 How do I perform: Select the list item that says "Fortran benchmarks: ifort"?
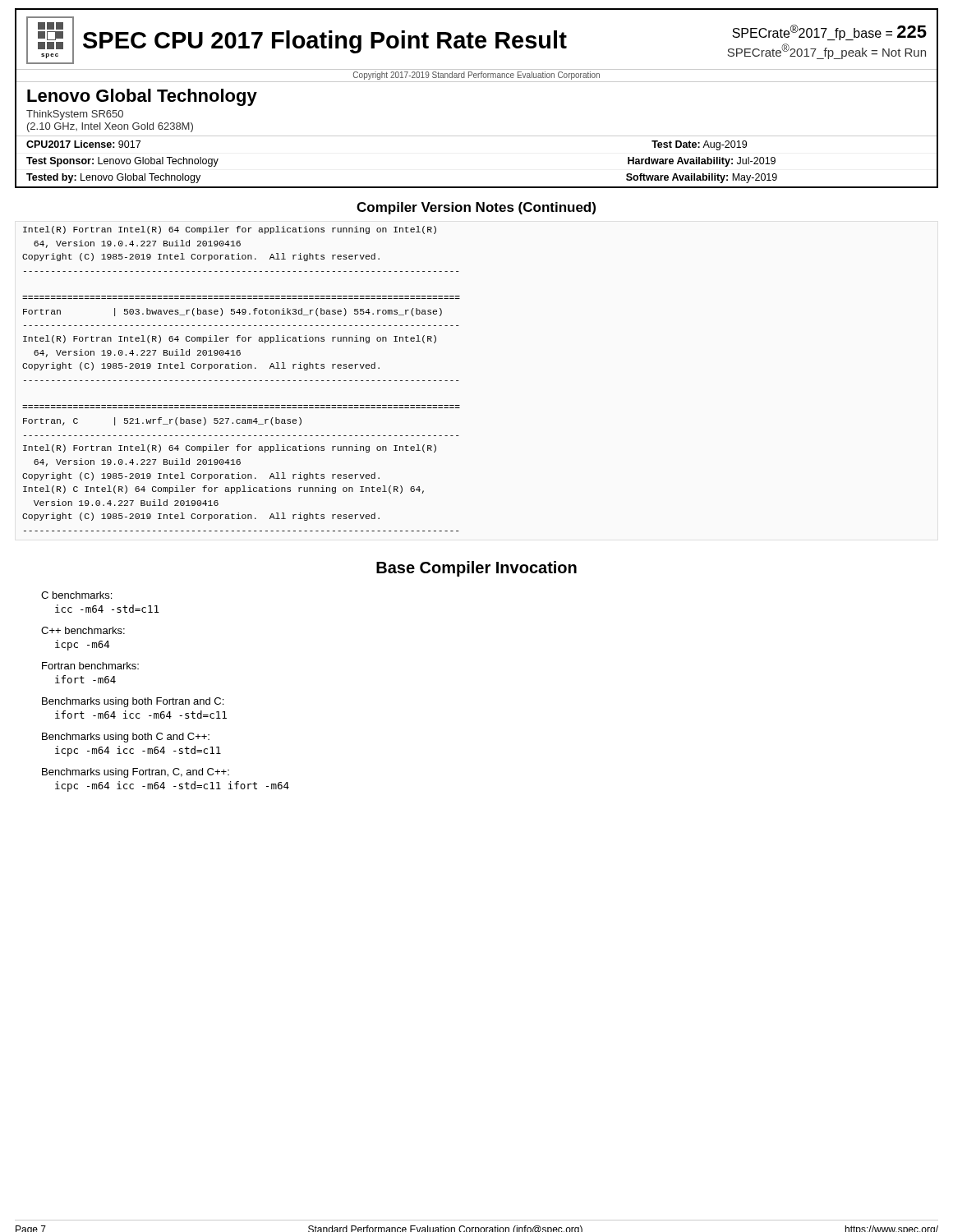point(90,666)
